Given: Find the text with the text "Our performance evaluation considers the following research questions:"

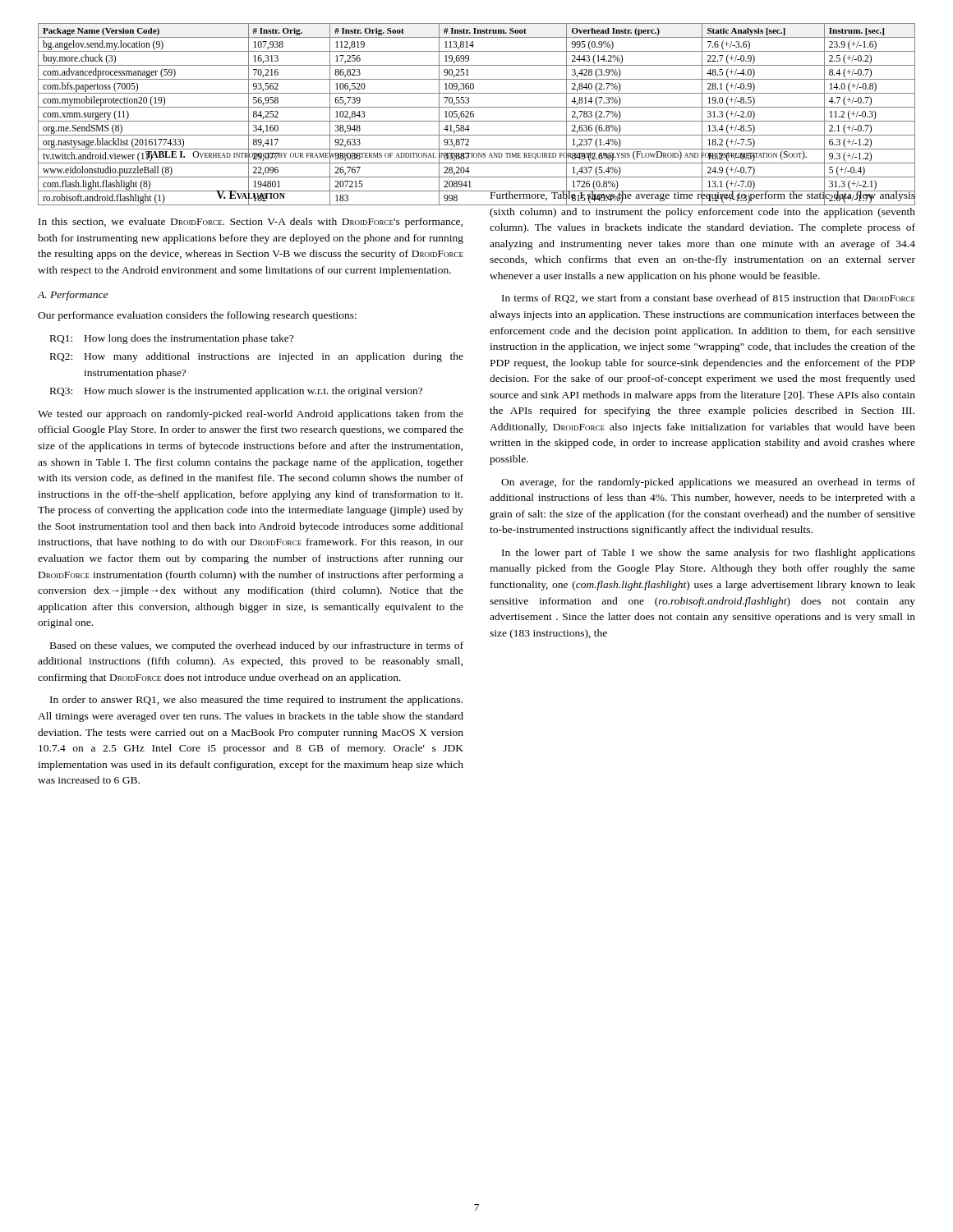Looking at the screenshot, I should click(x=251, y=315).
